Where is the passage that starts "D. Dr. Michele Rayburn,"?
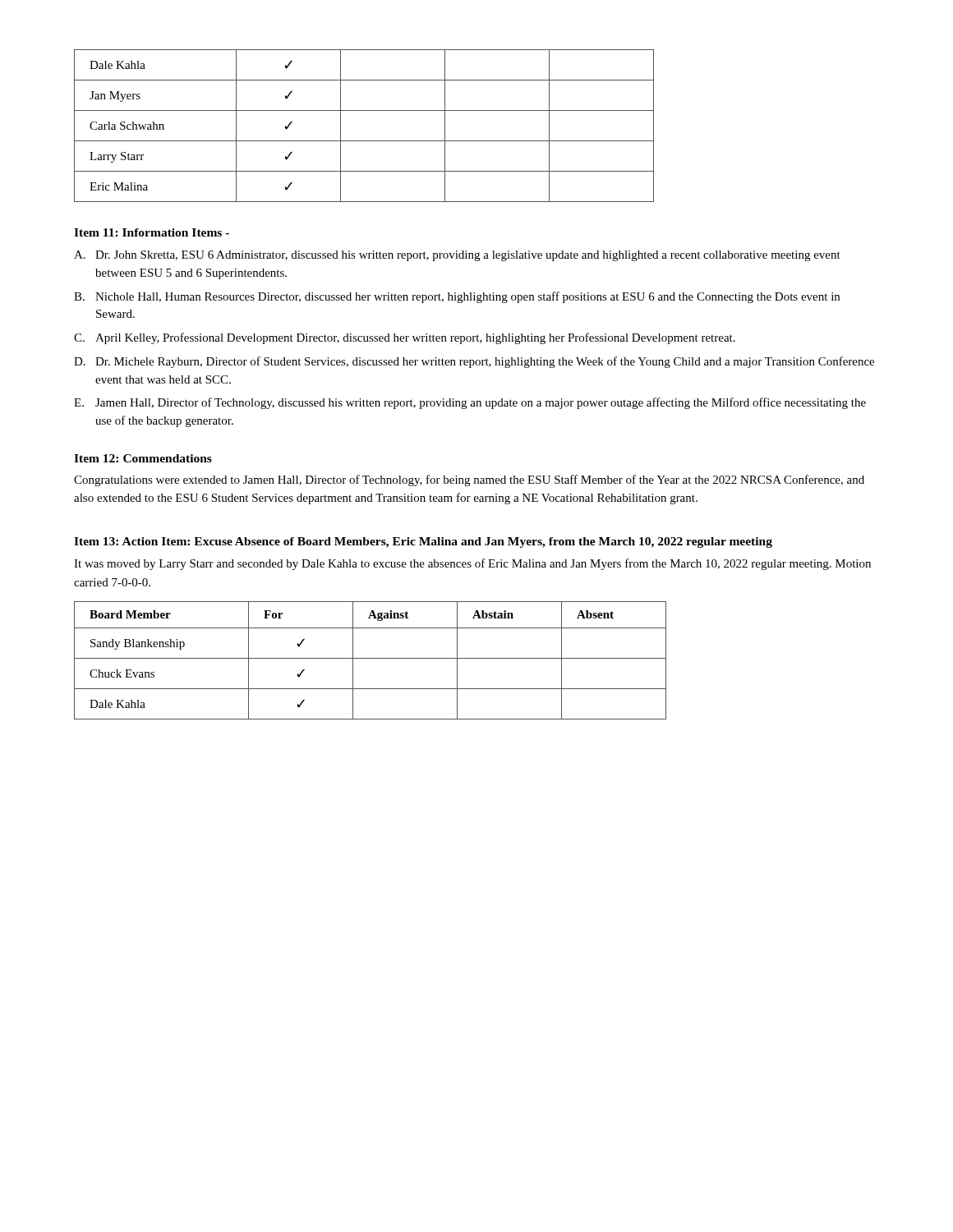The width and height of the screenshot is (953, 1232). click(x=476, y=371)
